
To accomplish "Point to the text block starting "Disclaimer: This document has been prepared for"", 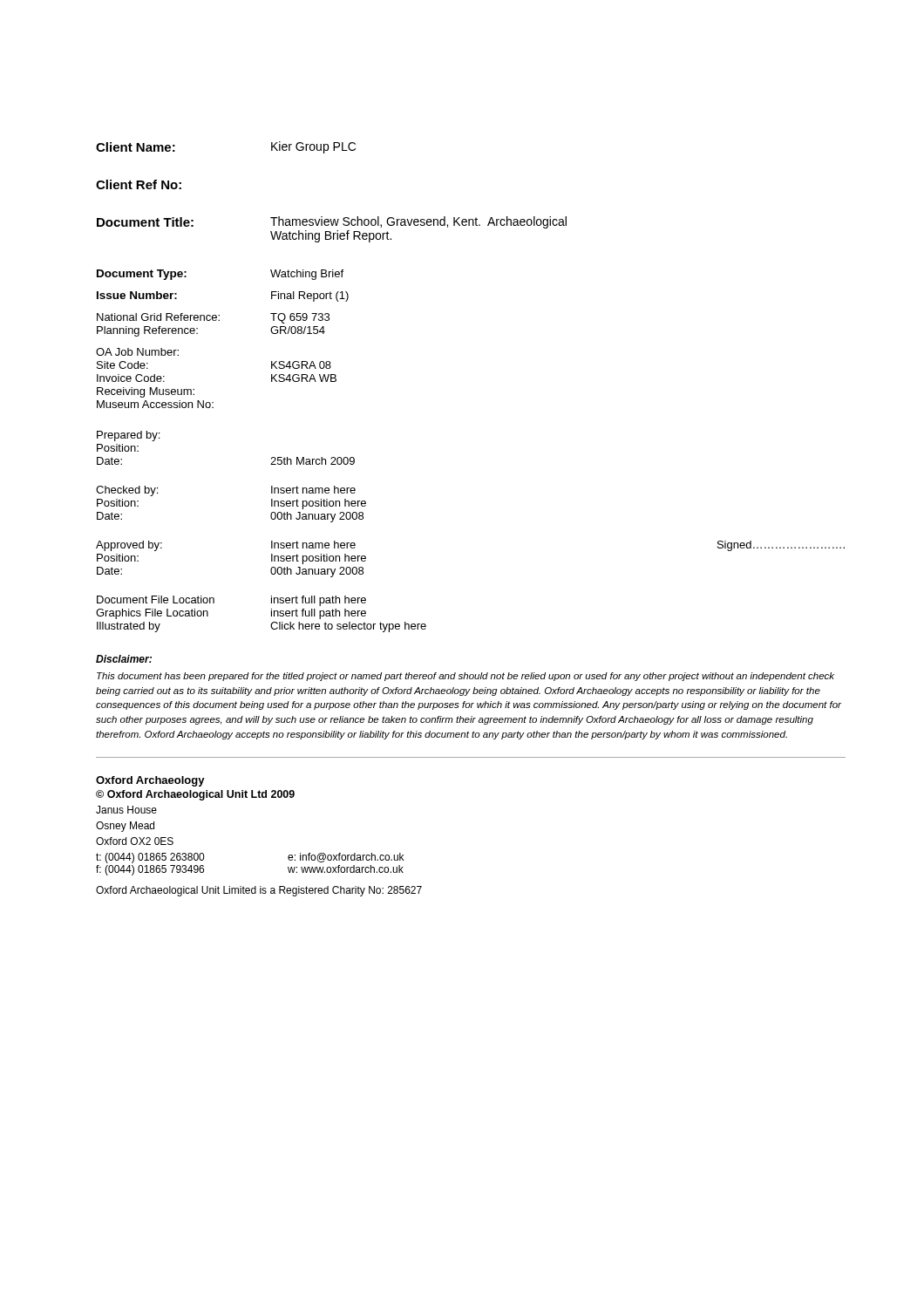I will [471, 697].
